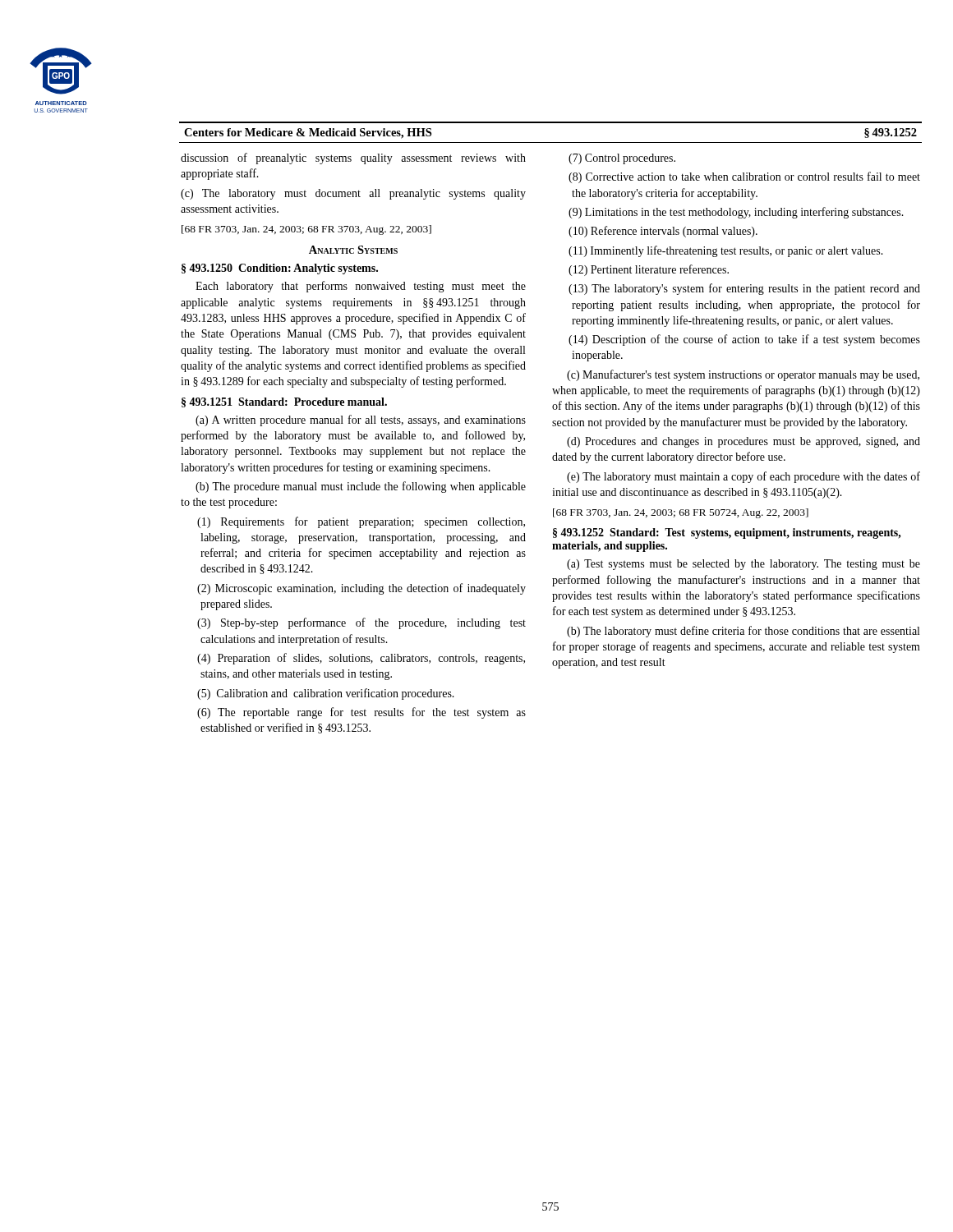Locate the text starting "(9) Limitations in the test methodology, including interfering"
Screen dimensions: 1232x953
[736, 212]
